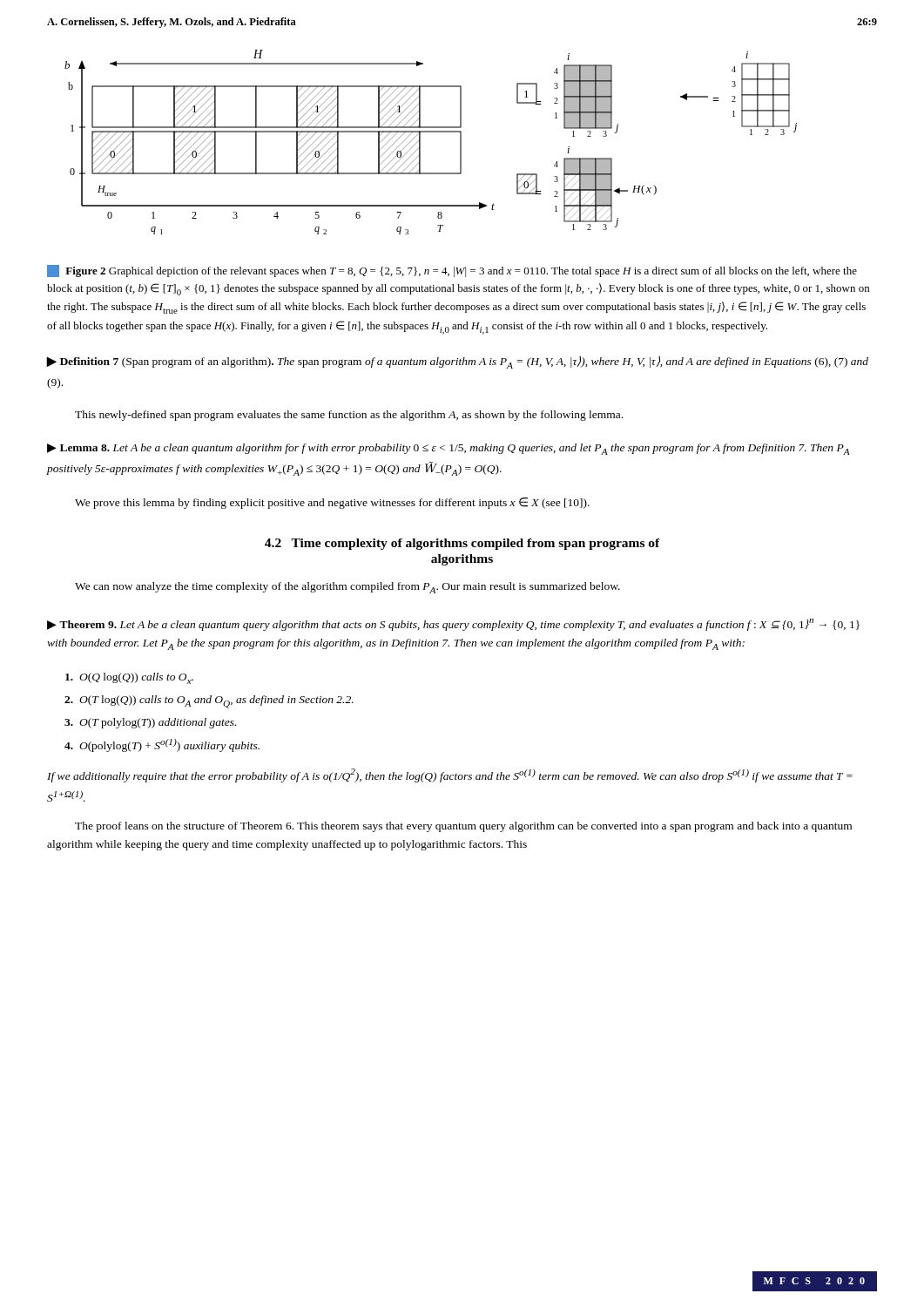Find the text starting "The proof leans on the structure of Theorem"
This screenshot has height=1307, width=924.
pos(450,835)
